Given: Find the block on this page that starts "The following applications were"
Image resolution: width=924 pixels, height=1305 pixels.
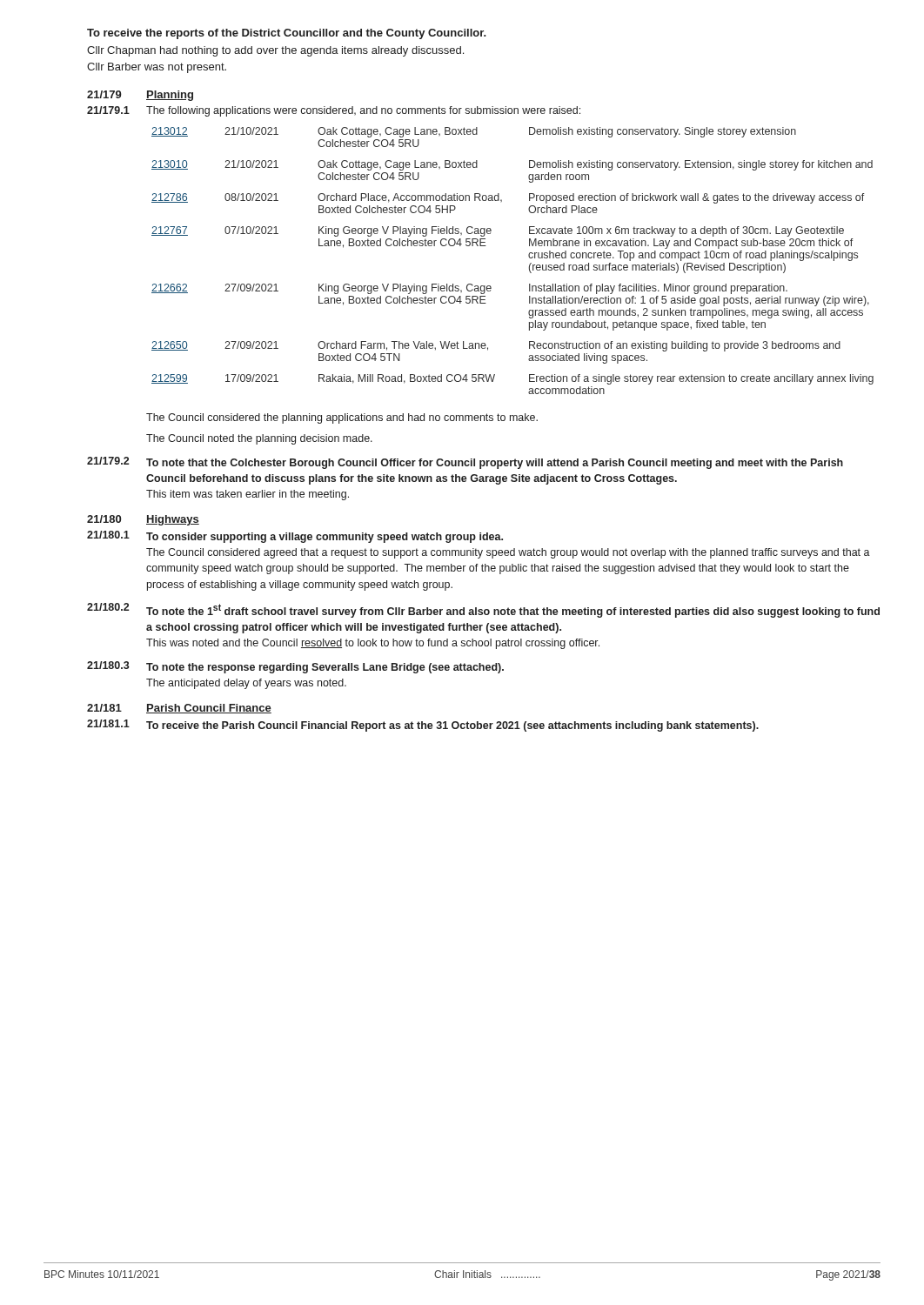Looking at the screenshot, I should 364,110.
